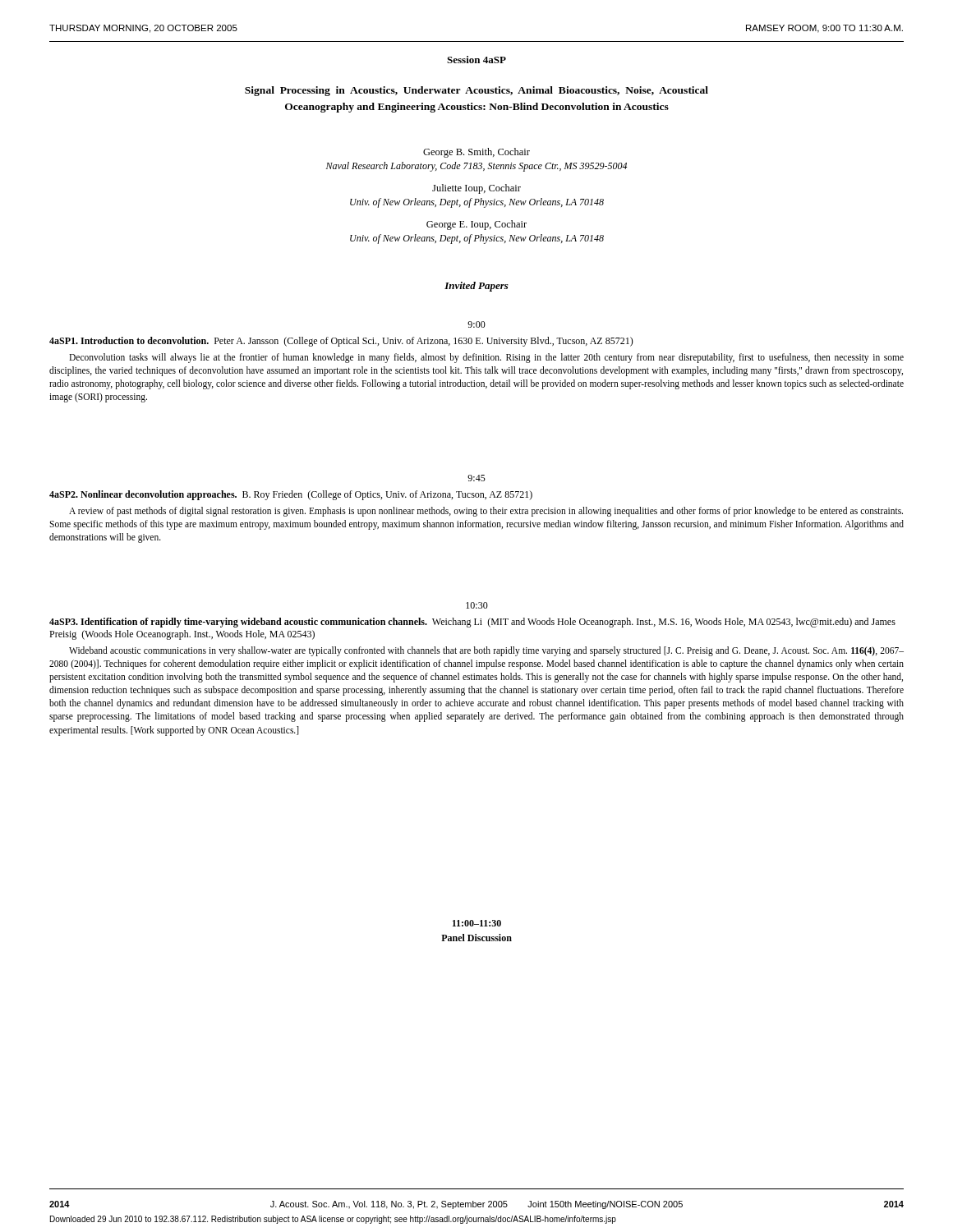
Task: Where is the passage that starts "Downloaded 29 Jun 2010 to 192.38.67.112."?
Action: pyautogui.click(x=333, y=1219)
